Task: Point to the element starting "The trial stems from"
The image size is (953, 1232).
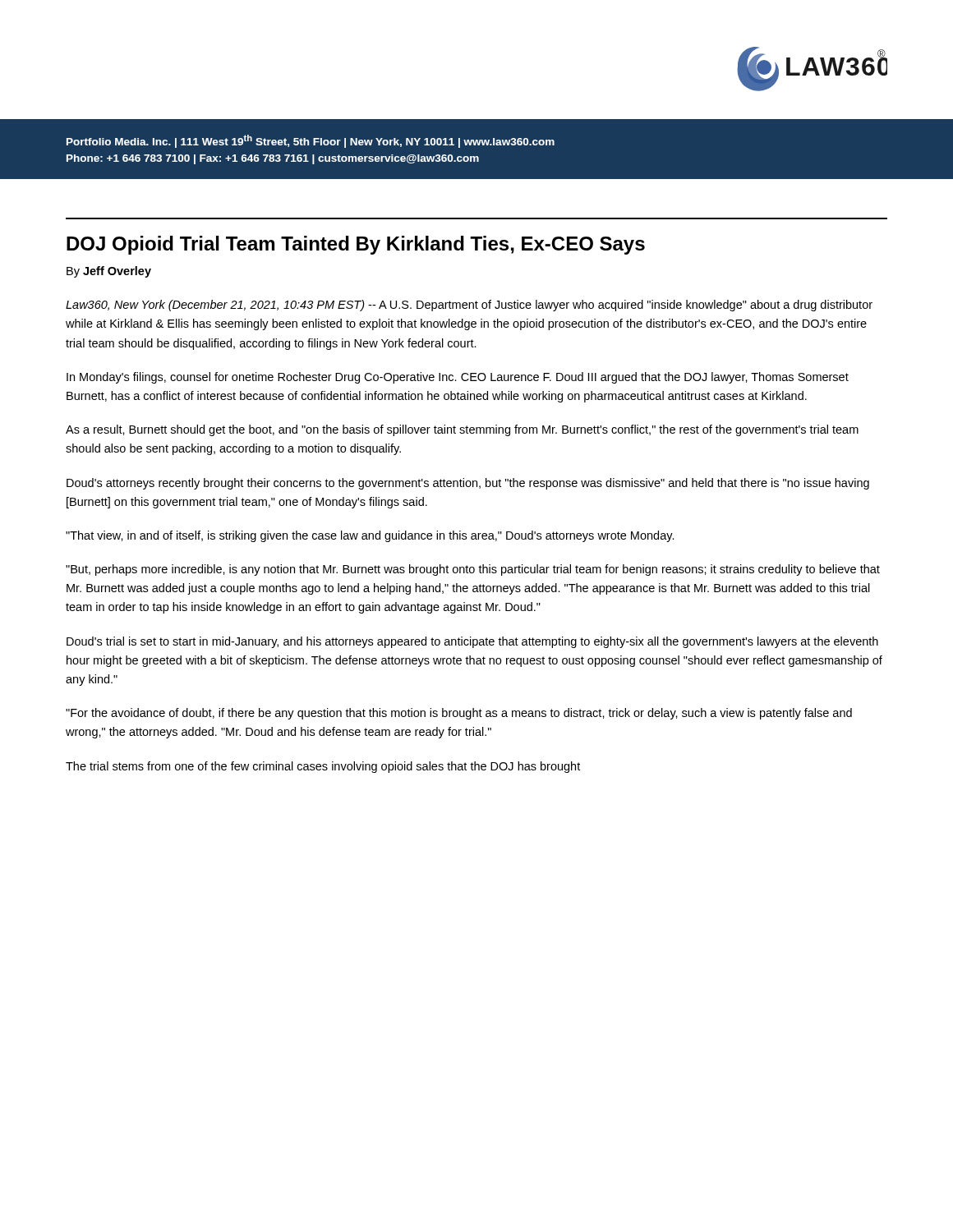Action: click(x=476, y=766)
